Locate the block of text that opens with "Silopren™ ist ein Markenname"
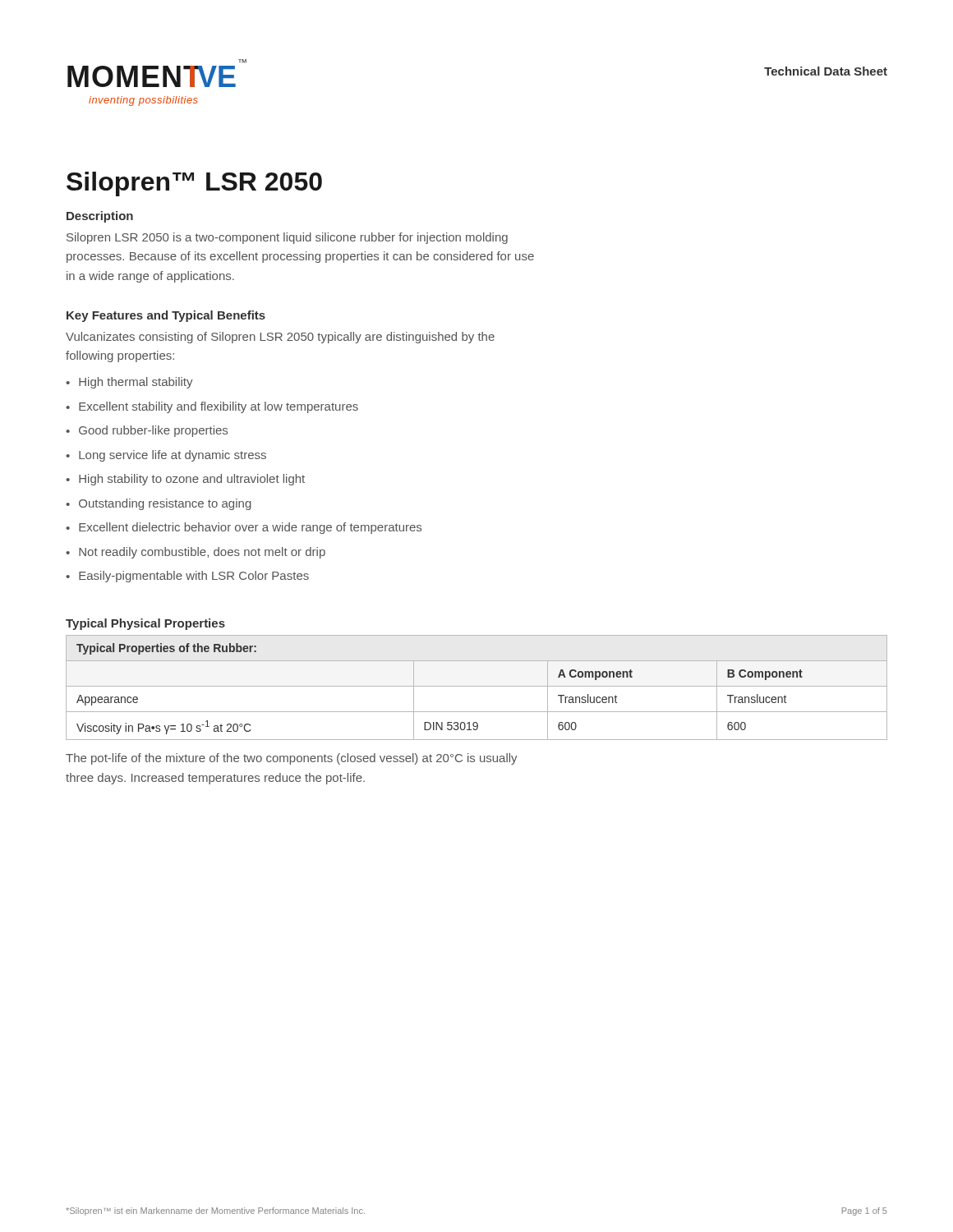This screenshot has width=953, height=1232. tap(216, 1211)
